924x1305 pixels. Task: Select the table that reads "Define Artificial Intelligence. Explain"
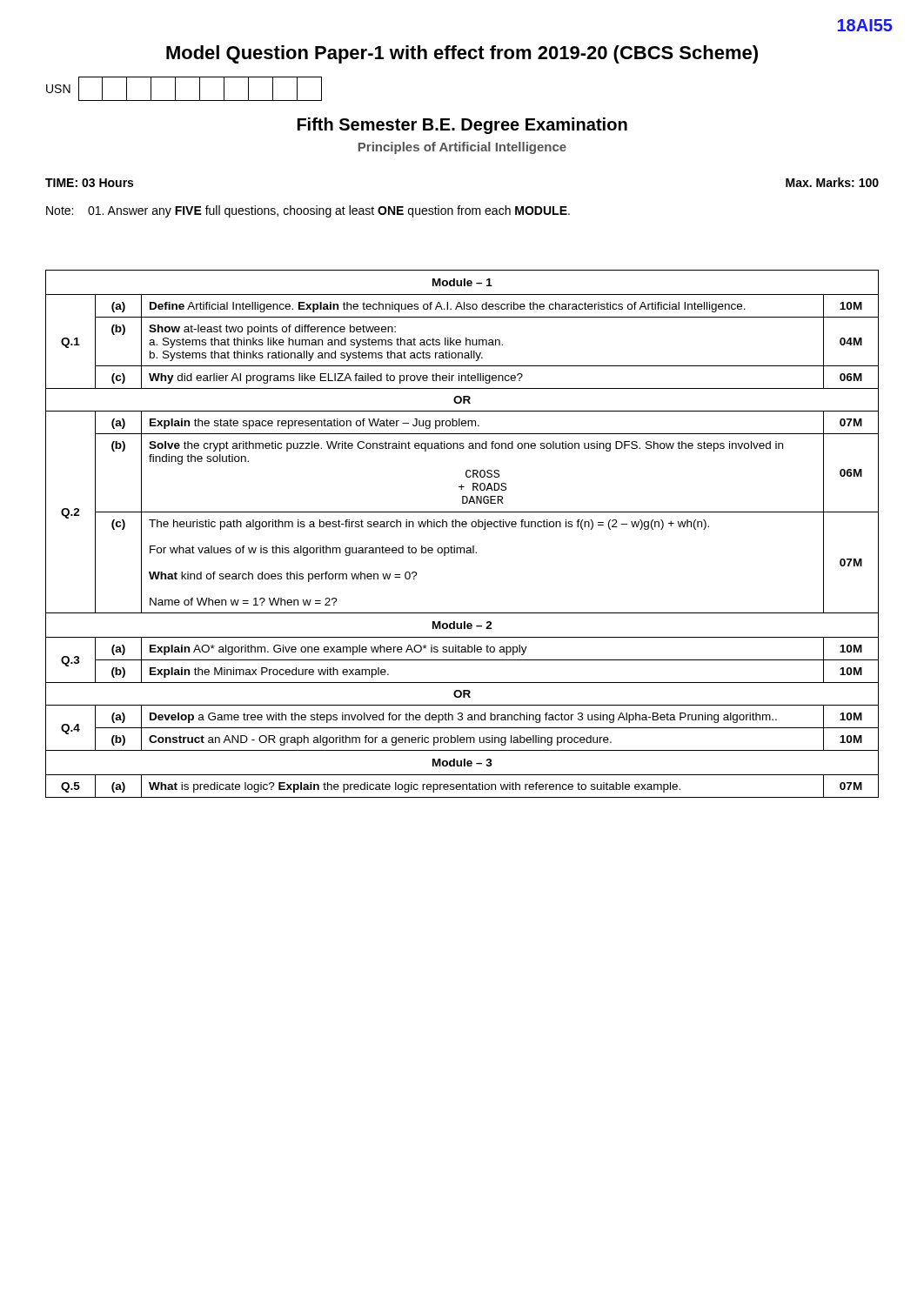pyautogui.click(x=462, y=534)
